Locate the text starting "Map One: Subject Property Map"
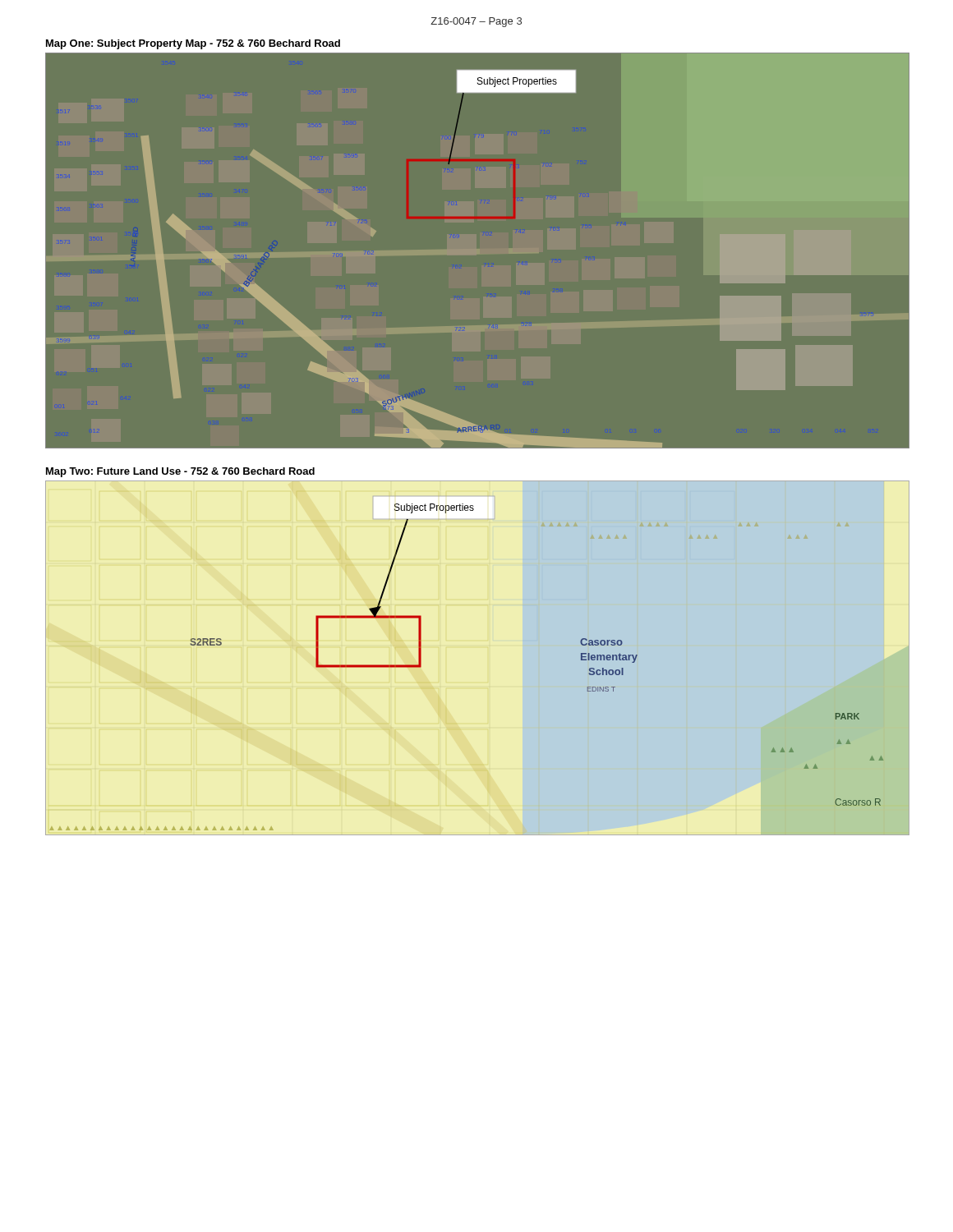This screenshot has height=1232, width=953. coord(193,43)
